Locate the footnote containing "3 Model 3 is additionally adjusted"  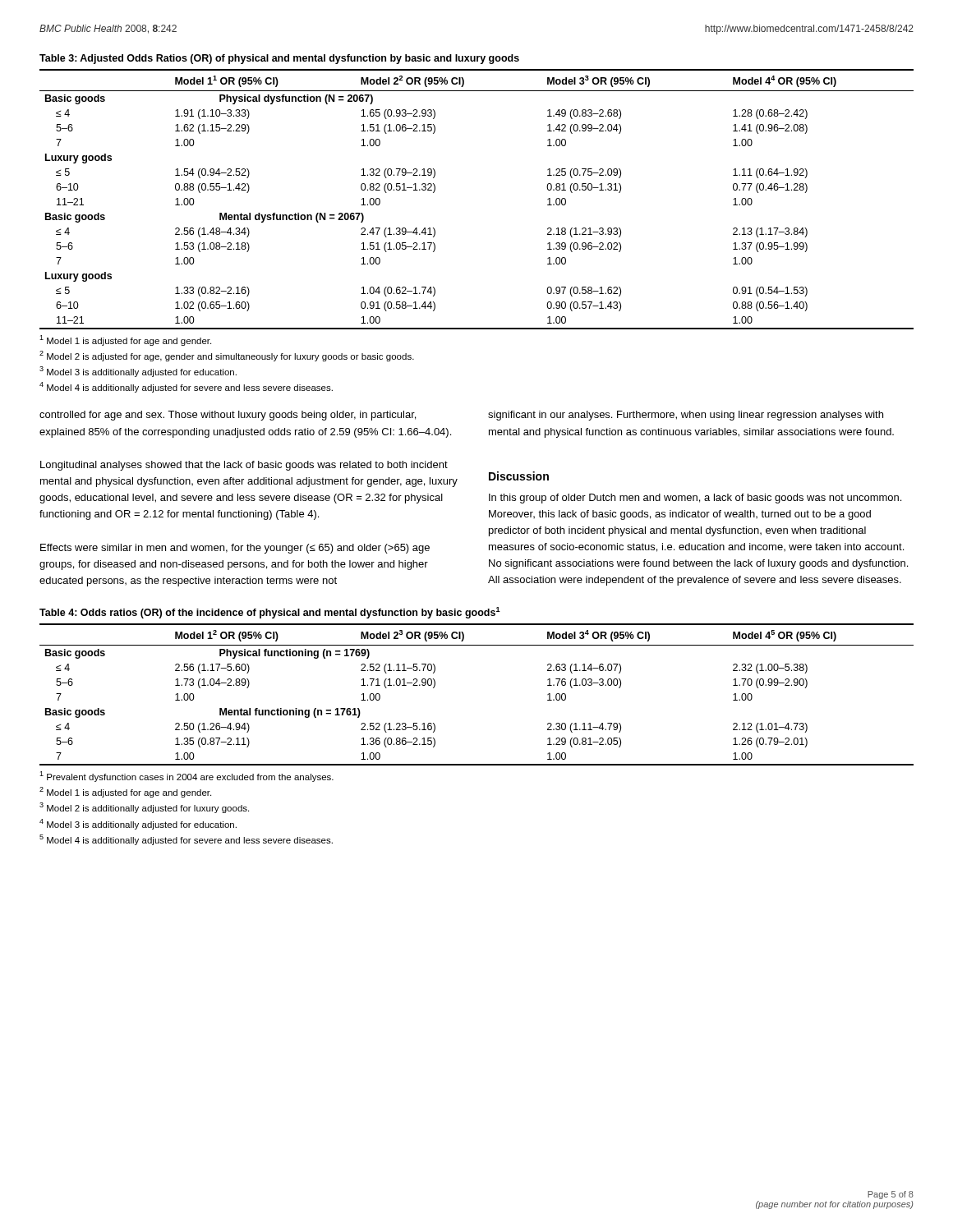coord(138,371)
